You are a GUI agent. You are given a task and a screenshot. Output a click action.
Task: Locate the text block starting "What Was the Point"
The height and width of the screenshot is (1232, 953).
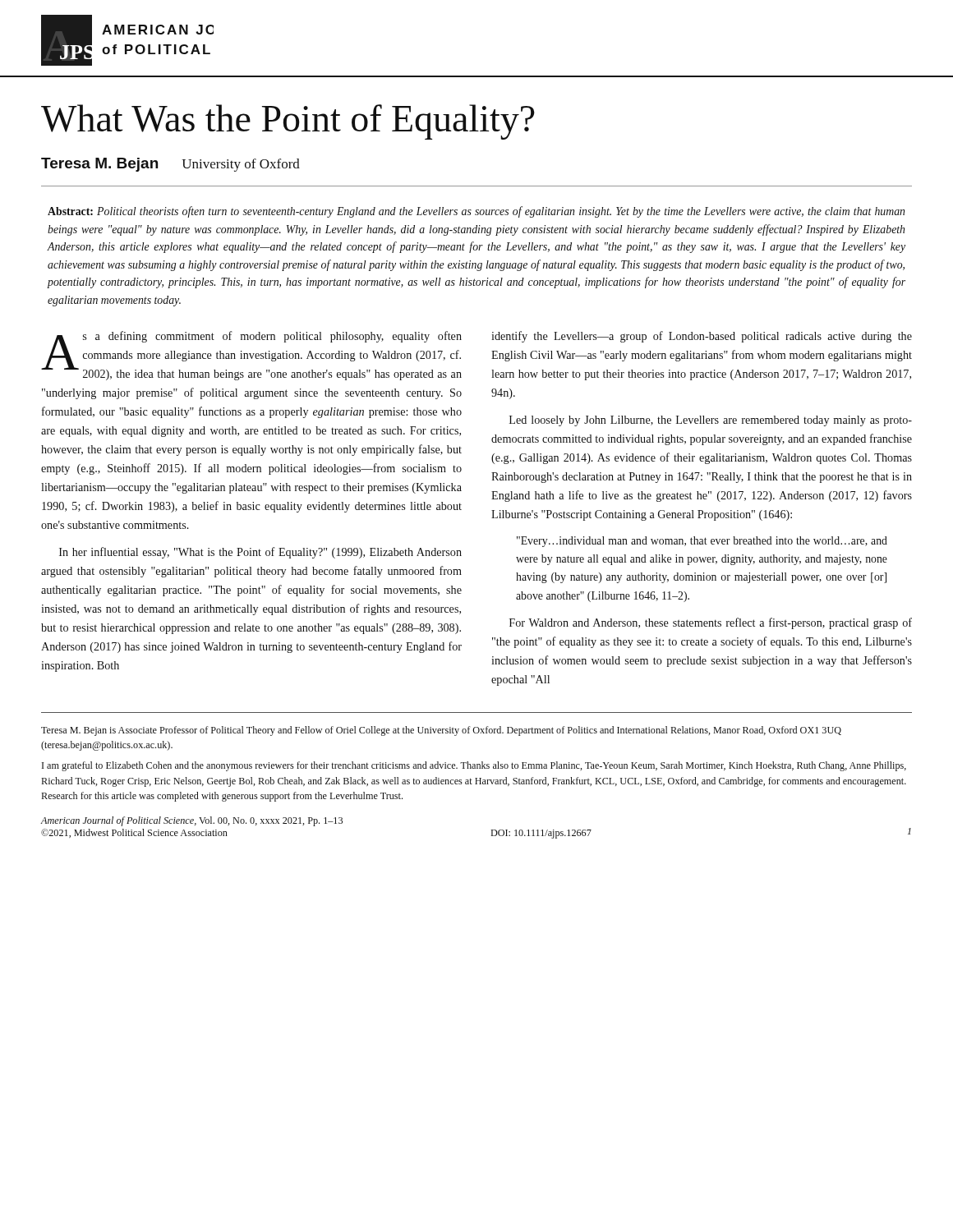tap(288, 119)
